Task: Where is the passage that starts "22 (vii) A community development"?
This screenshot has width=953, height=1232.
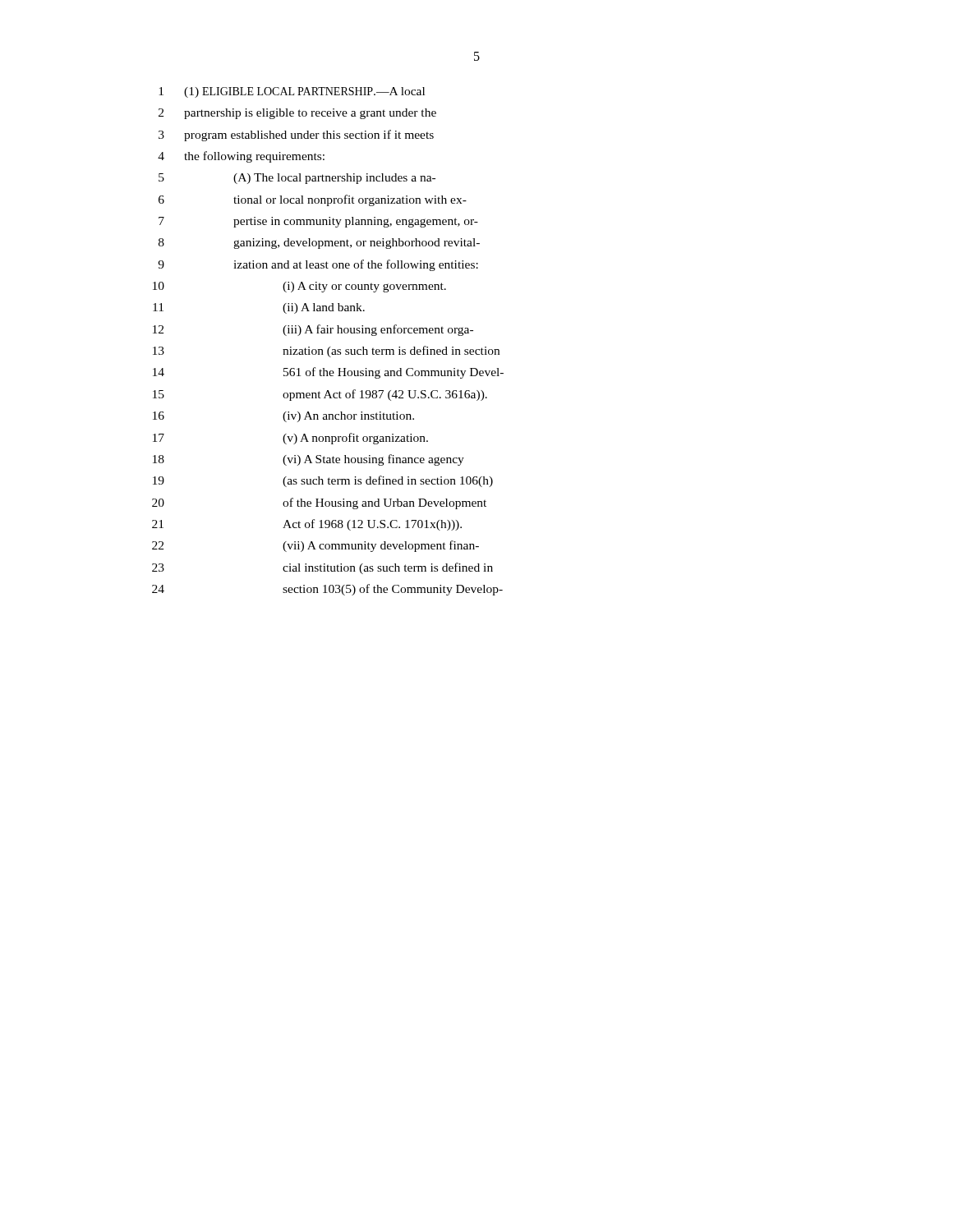Action: [485, 546]
